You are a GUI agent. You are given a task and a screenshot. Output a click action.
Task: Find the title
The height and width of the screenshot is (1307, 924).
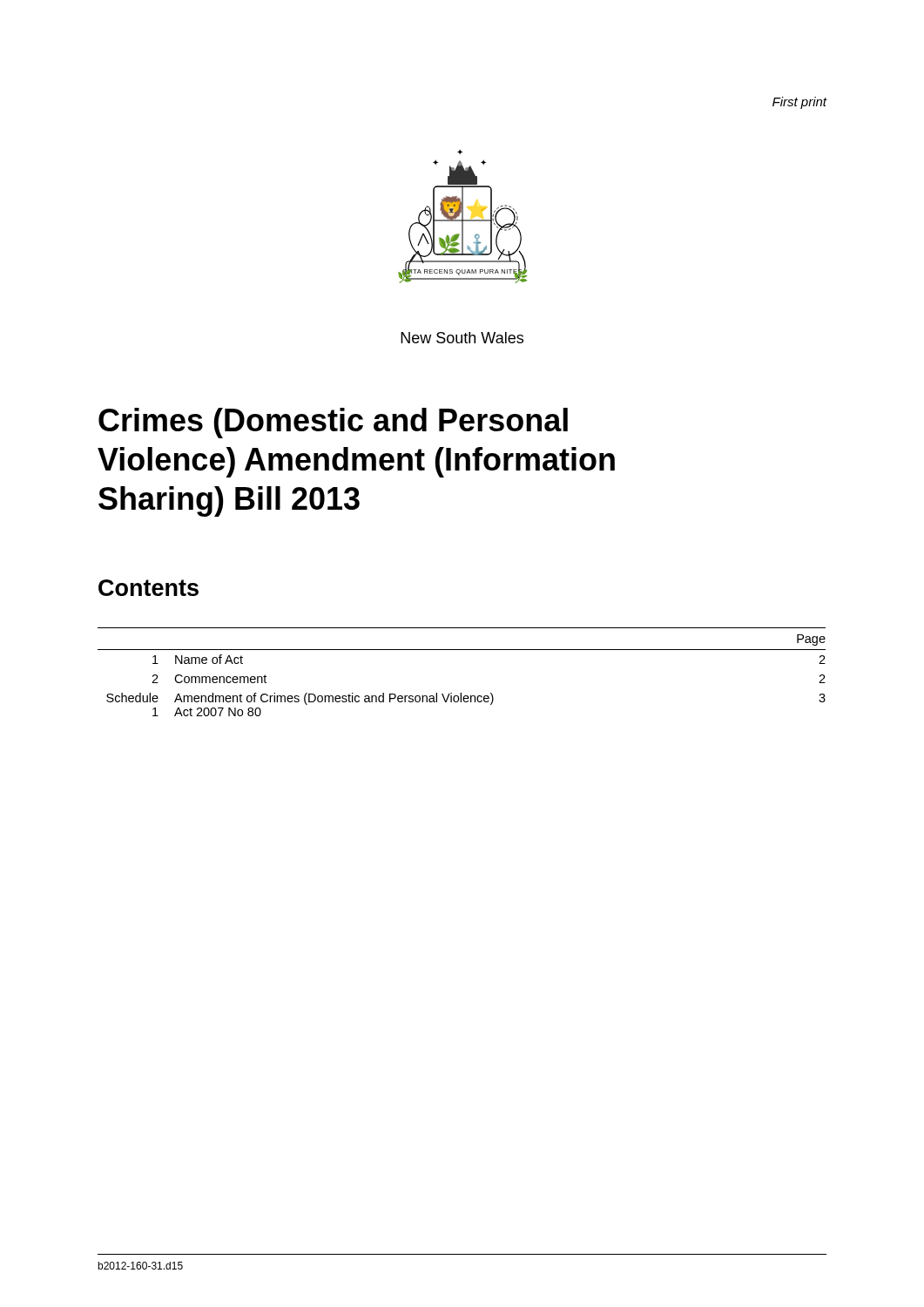pyautogui.click(x=376, y=460)
